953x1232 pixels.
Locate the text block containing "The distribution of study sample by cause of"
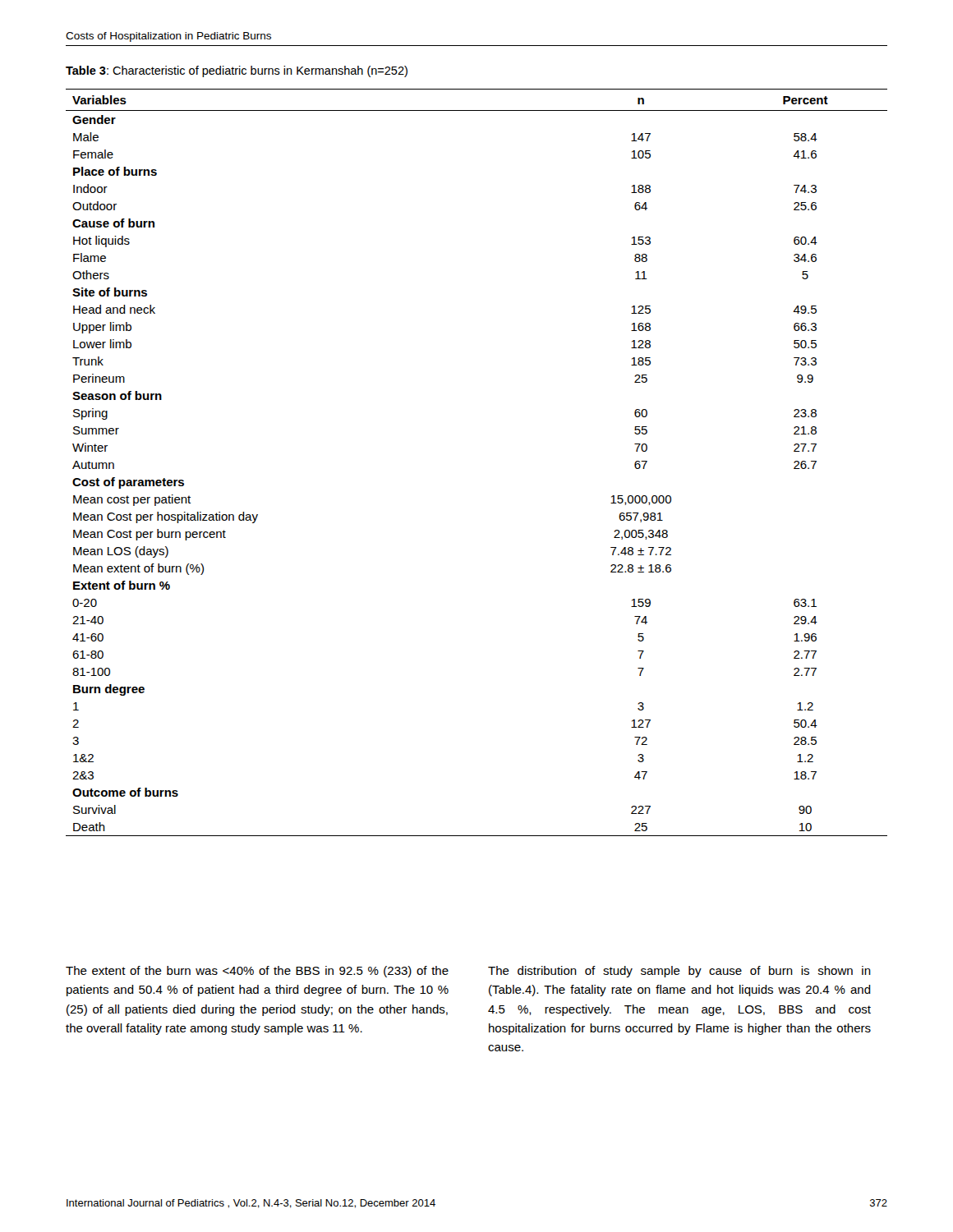[679, 1009]
